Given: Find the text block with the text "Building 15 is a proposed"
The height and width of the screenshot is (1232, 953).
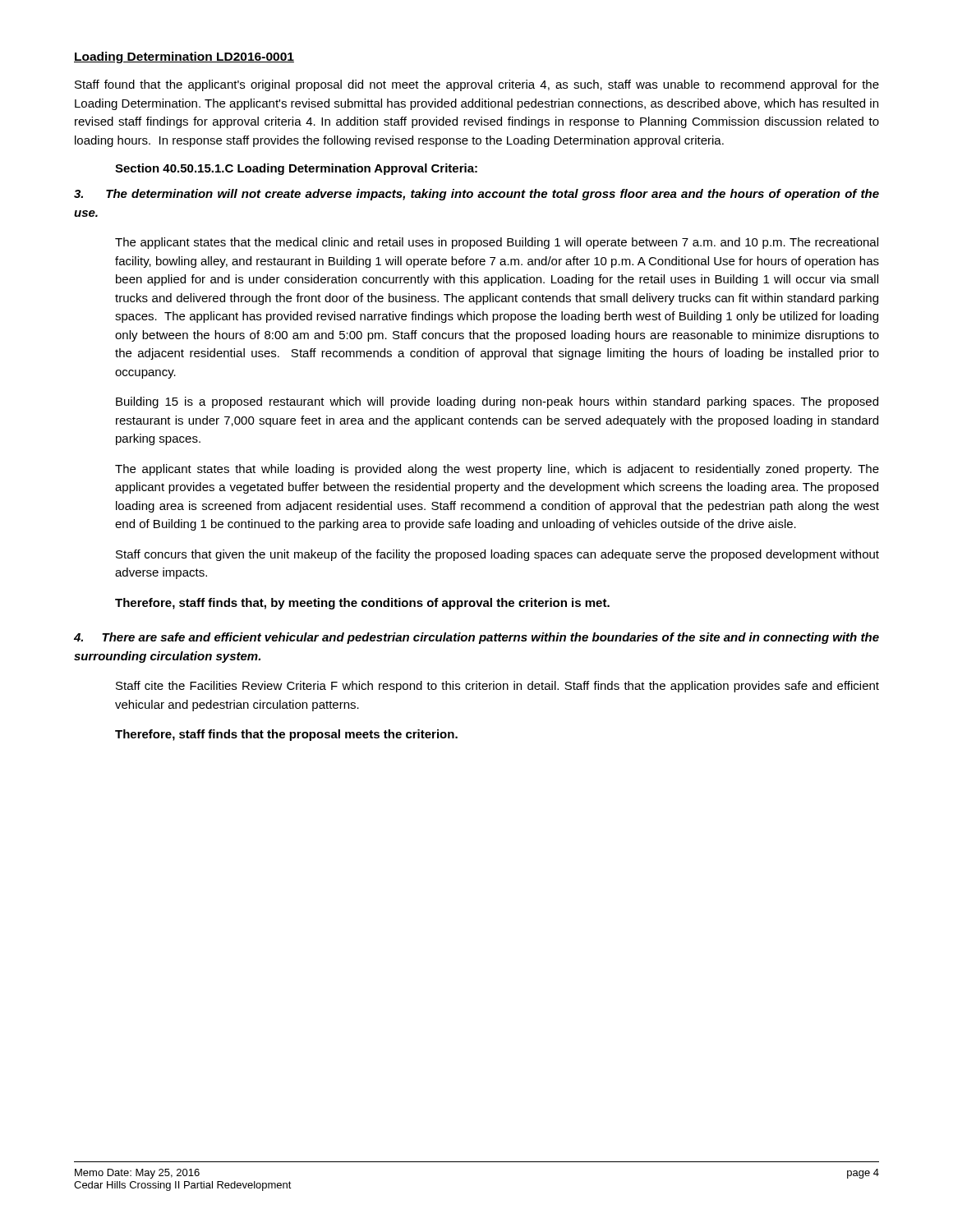Looking at the screenshot, I should [x=497, y=420].
